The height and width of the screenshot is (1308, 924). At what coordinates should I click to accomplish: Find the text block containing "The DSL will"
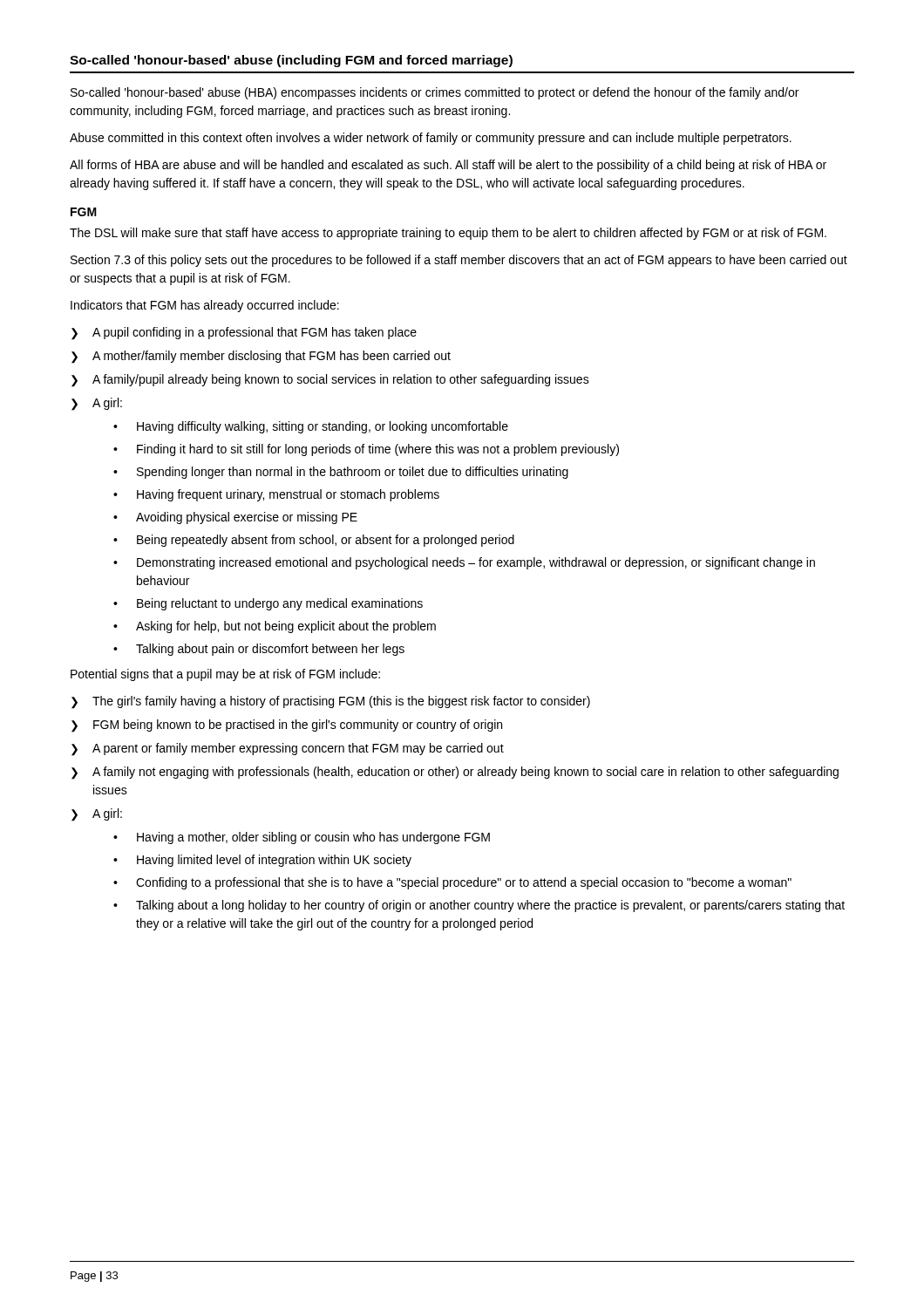coord(448,233)
